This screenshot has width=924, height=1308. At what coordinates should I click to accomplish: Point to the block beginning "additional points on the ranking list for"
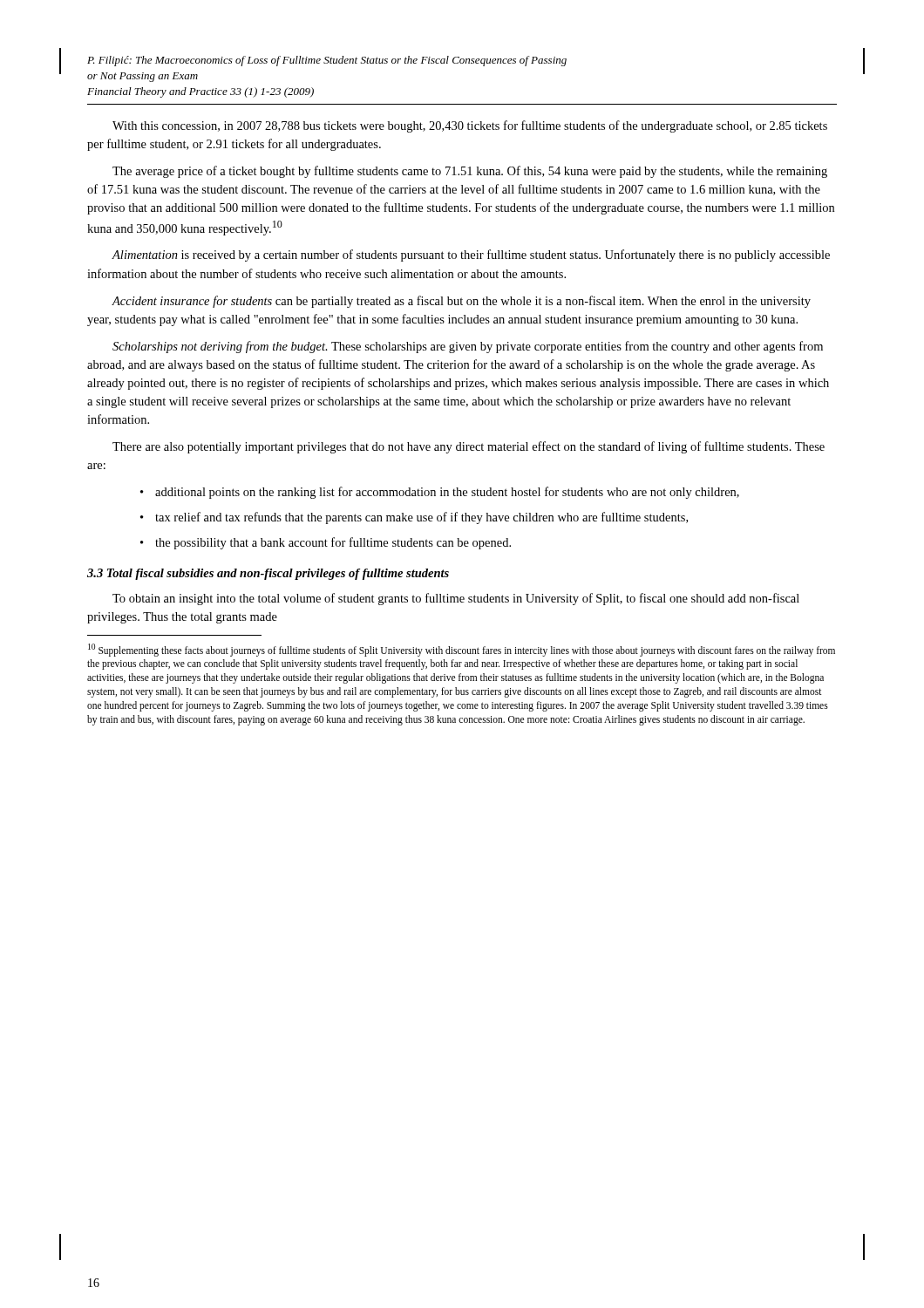coord(447,491)
